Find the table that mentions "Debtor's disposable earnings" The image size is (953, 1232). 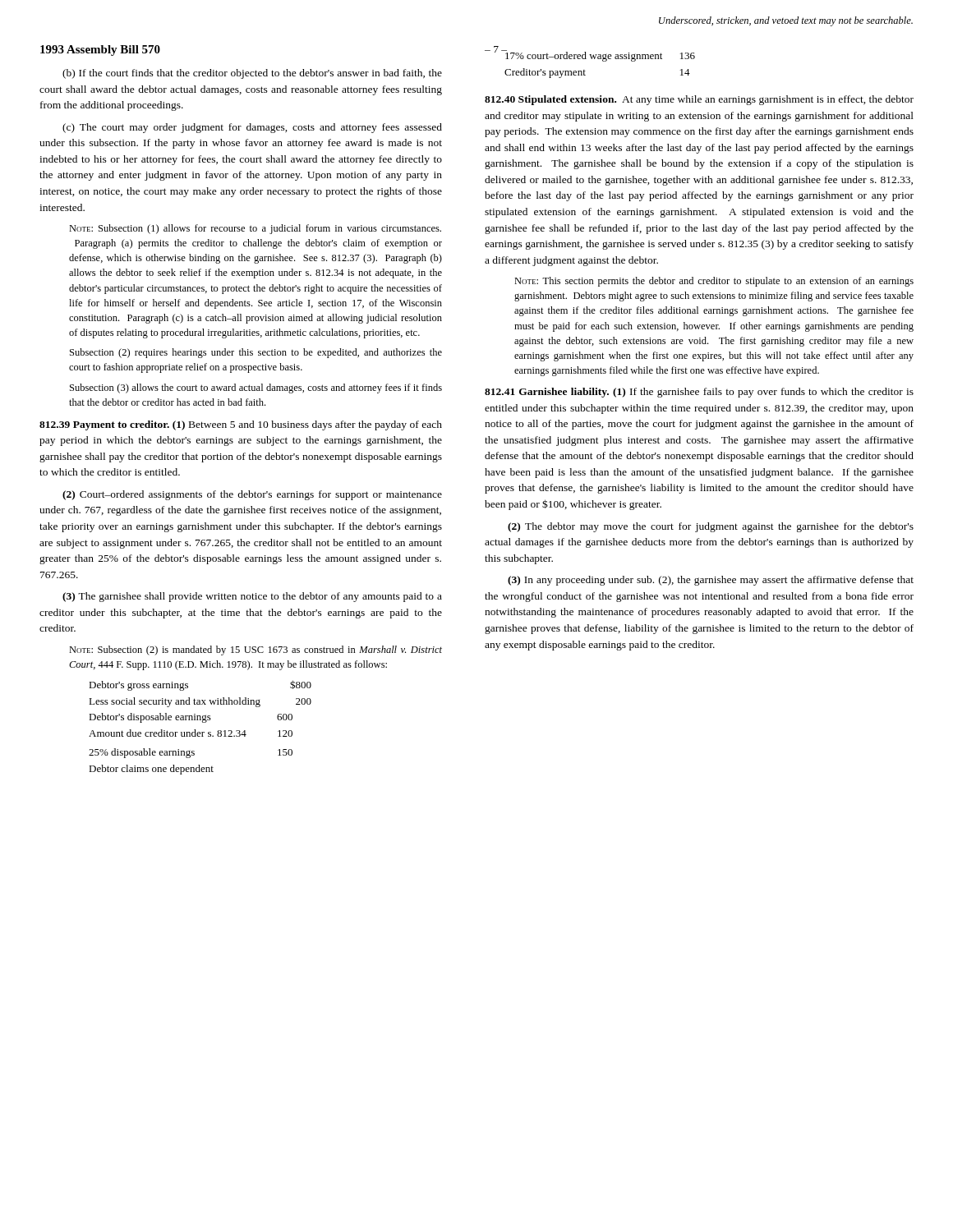tap(255, 727)
